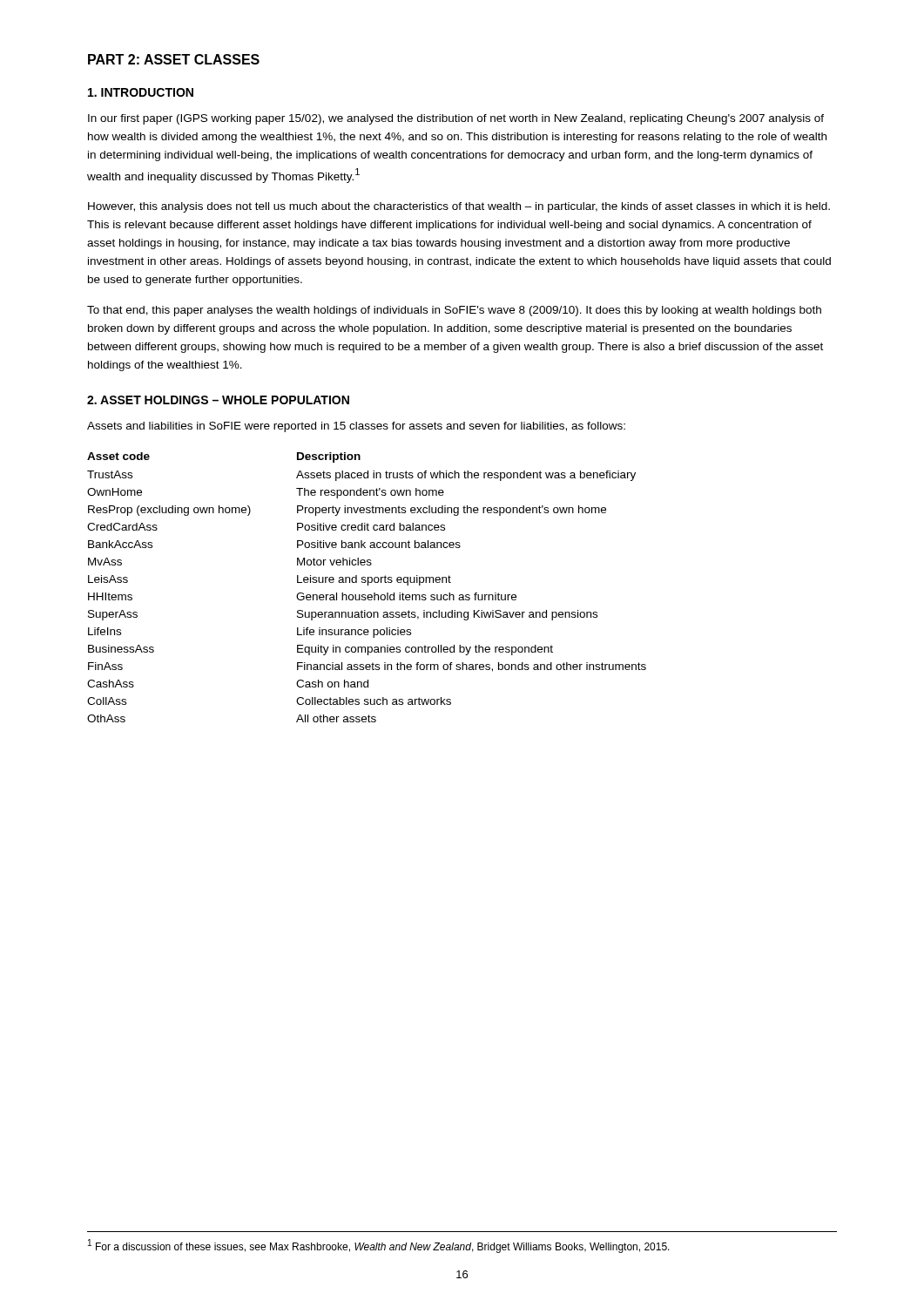This screenshot has width=924, height=1307.
Task: Click on the title that says "PART 2: ASSET CLASSES"
Action: pyautogui.click(x=173, y=60)
